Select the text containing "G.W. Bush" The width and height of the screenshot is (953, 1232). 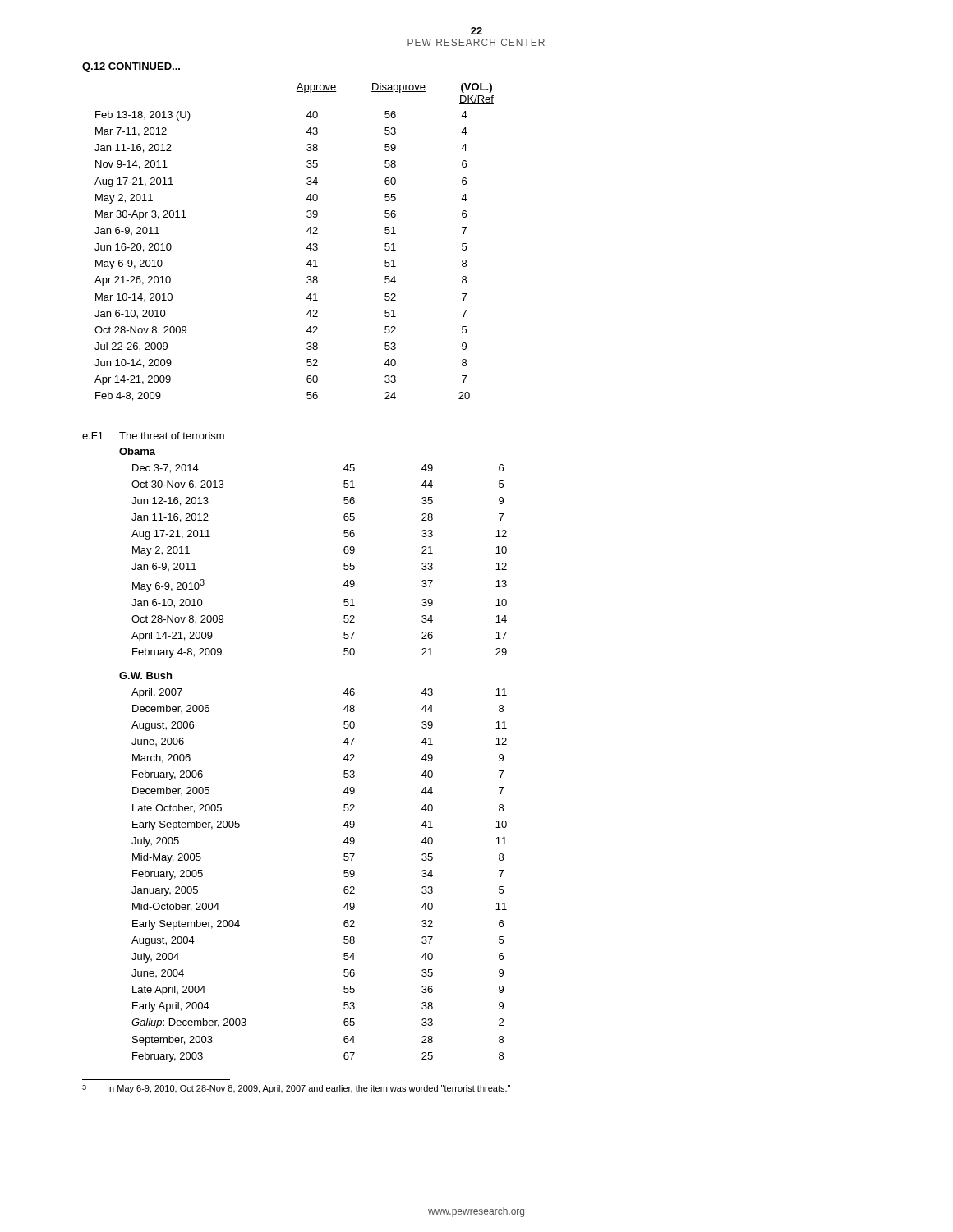pyautogui.click(x=146, y=675)
